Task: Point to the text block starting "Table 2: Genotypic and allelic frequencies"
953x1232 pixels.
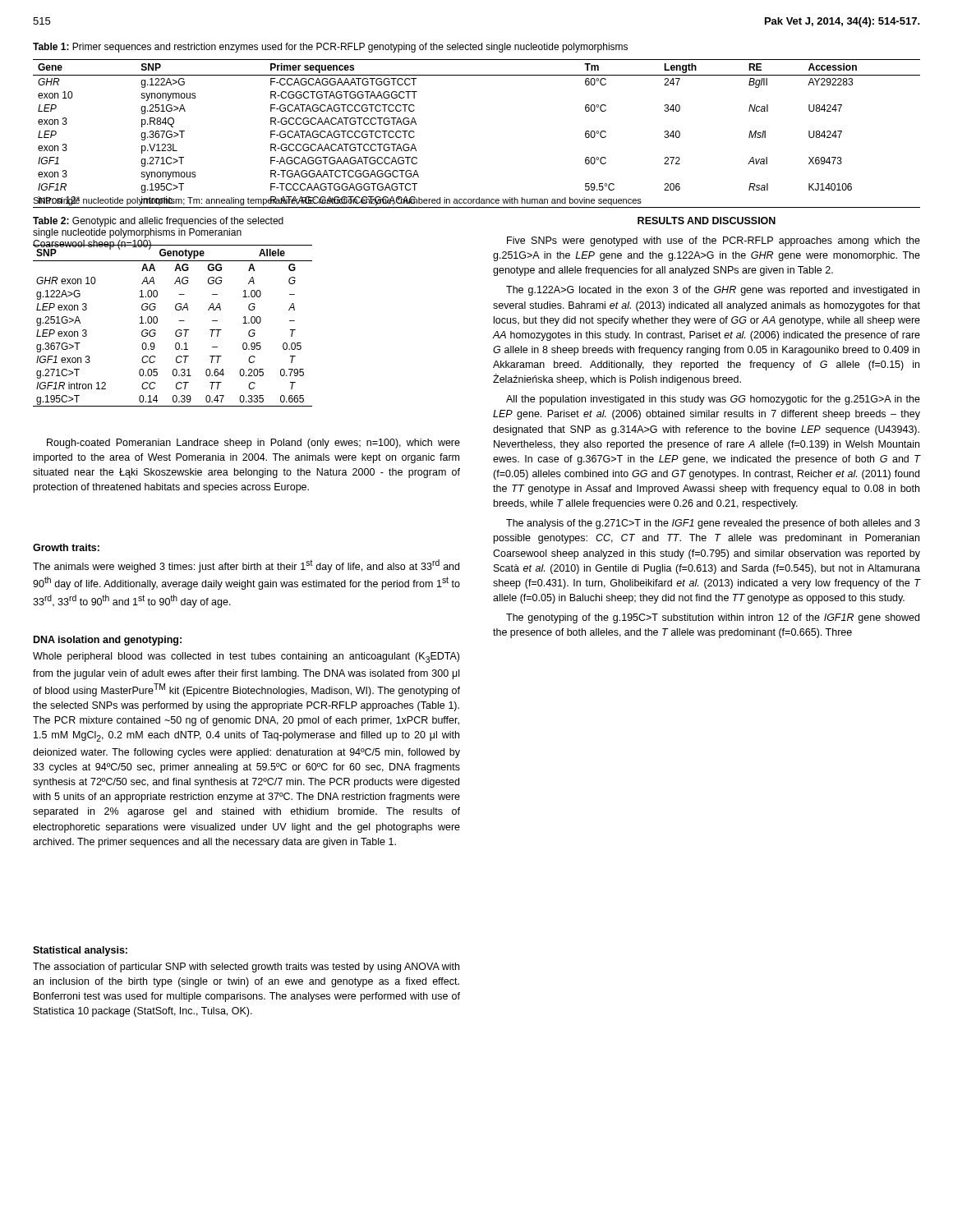Action: [x=158, y=232]
